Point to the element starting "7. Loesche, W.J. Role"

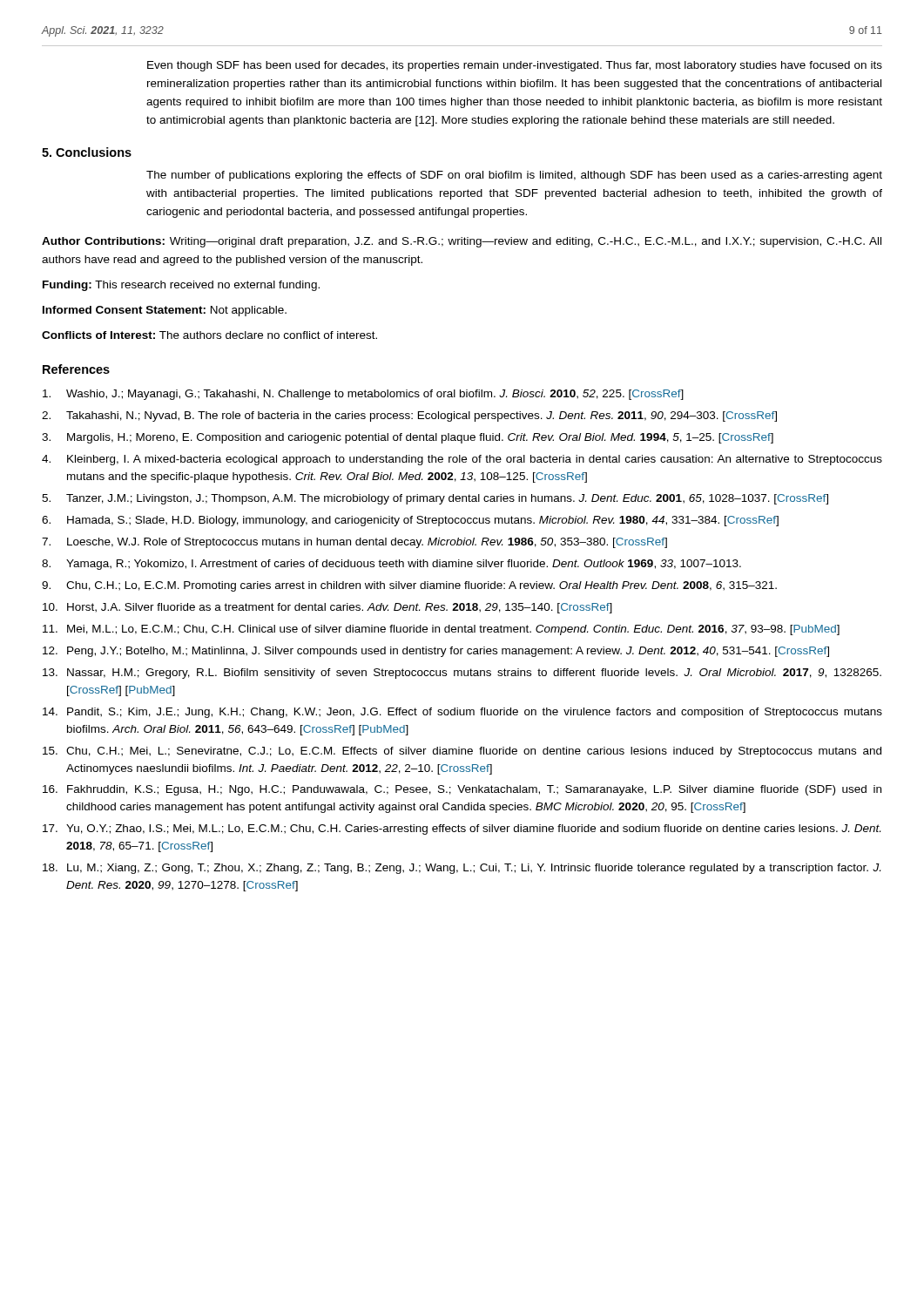pos(462,542)
